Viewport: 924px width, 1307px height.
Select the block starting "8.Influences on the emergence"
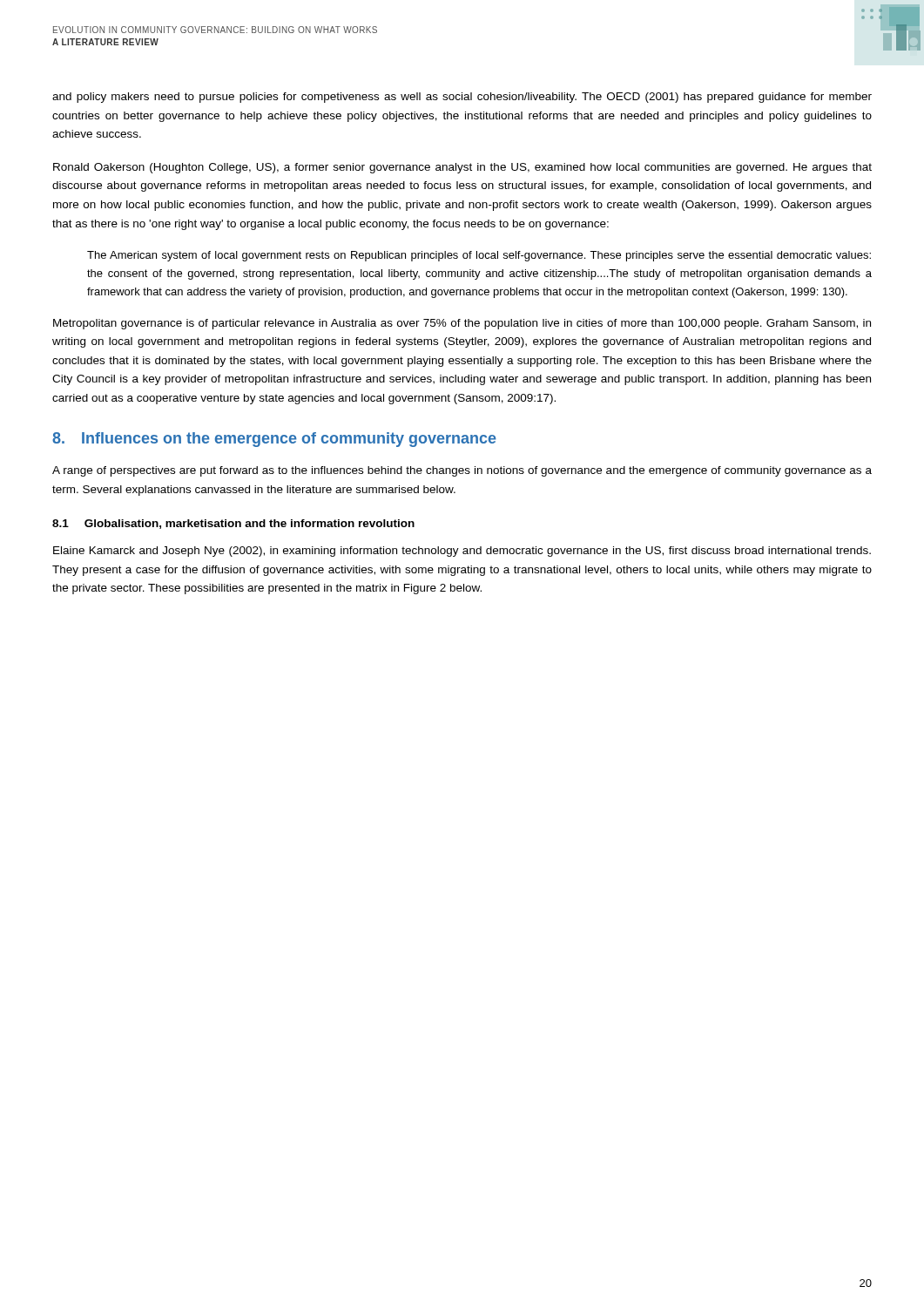pyautogui.click(x=274, y=438)
